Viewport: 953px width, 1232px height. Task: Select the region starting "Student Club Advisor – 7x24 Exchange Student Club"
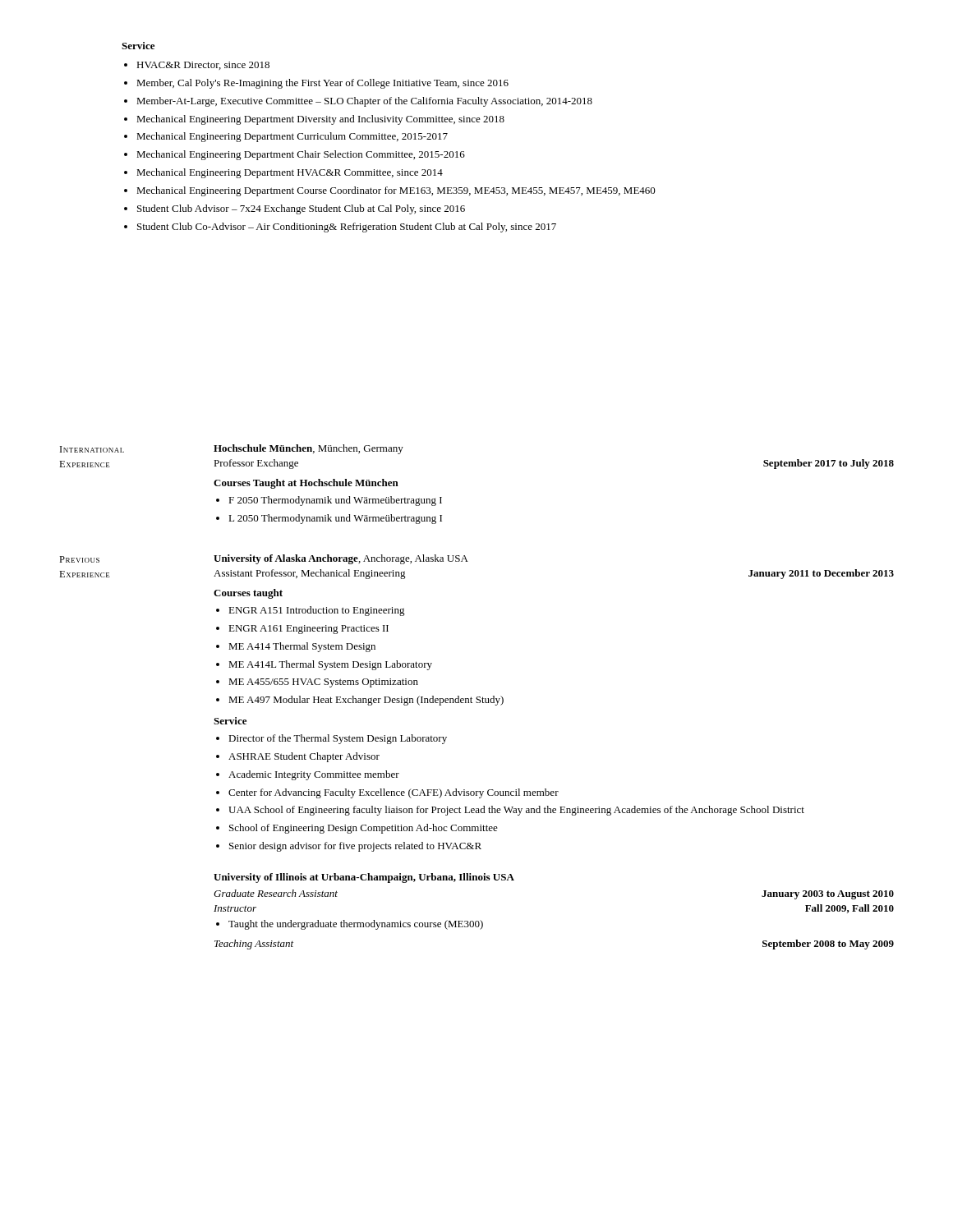[301, 208]
